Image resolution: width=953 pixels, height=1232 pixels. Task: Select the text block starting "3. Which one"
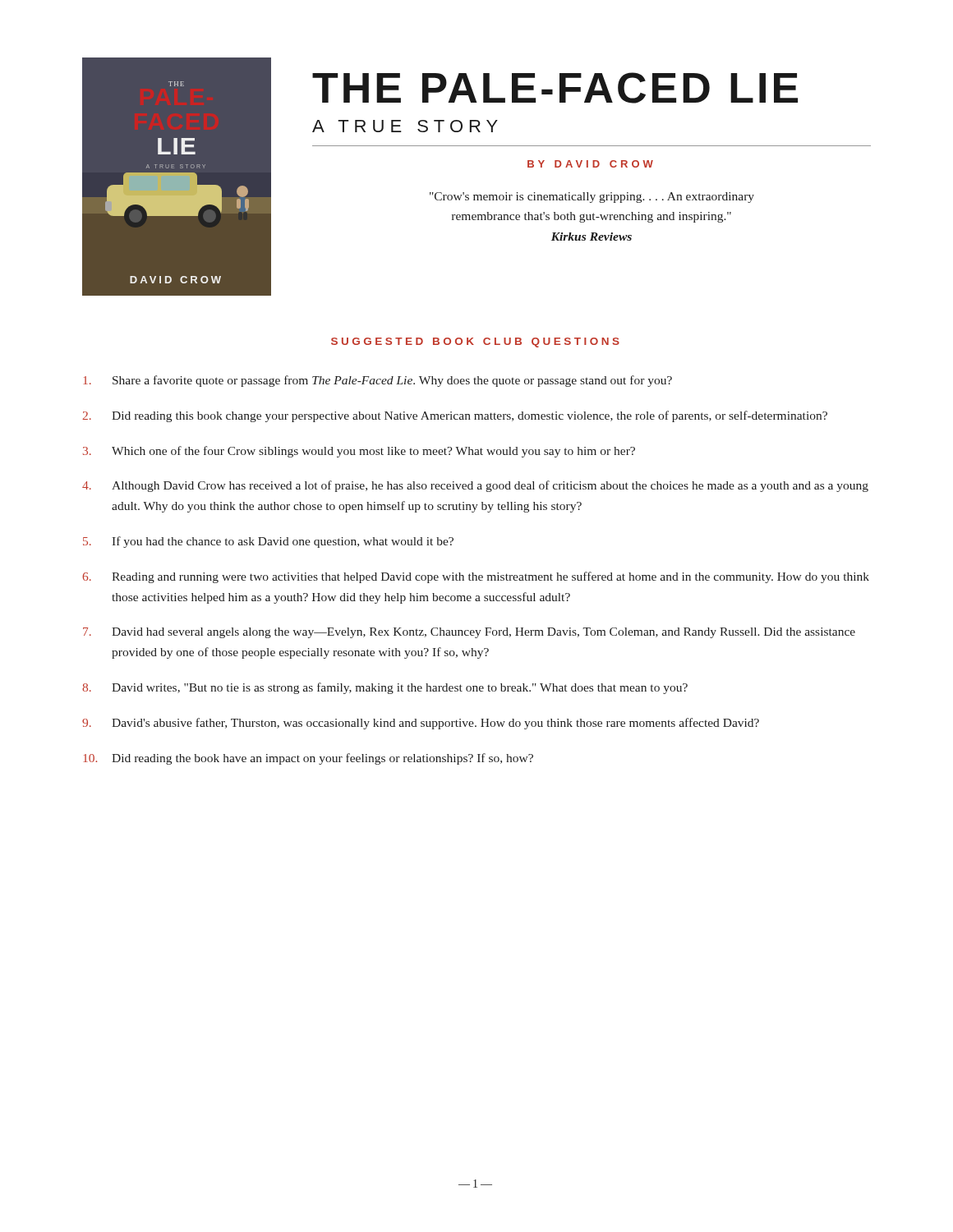click(476, 451)
